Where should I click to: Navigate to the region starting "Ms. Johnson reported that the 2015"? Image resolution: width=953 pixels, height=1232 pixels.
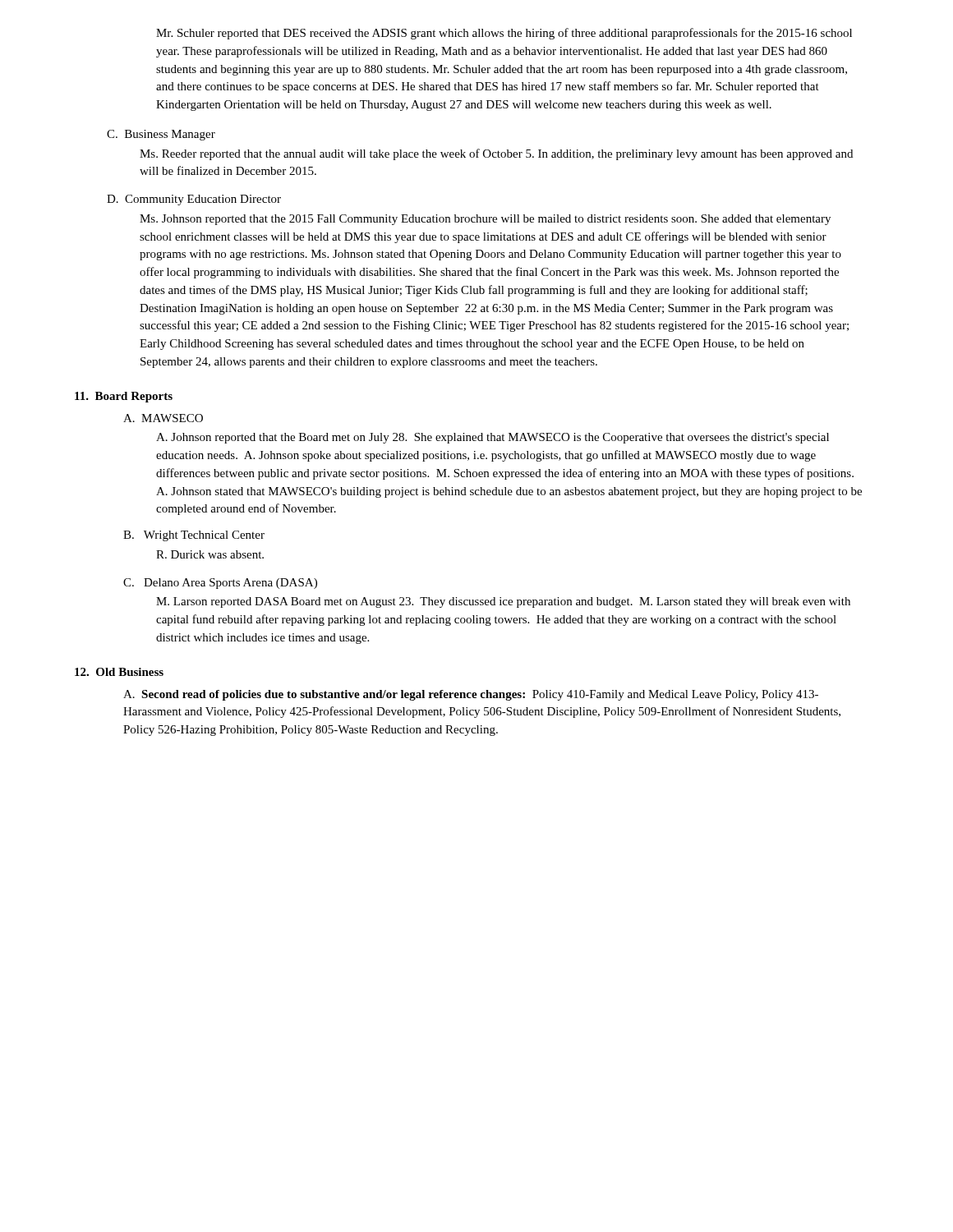(495, 290)
